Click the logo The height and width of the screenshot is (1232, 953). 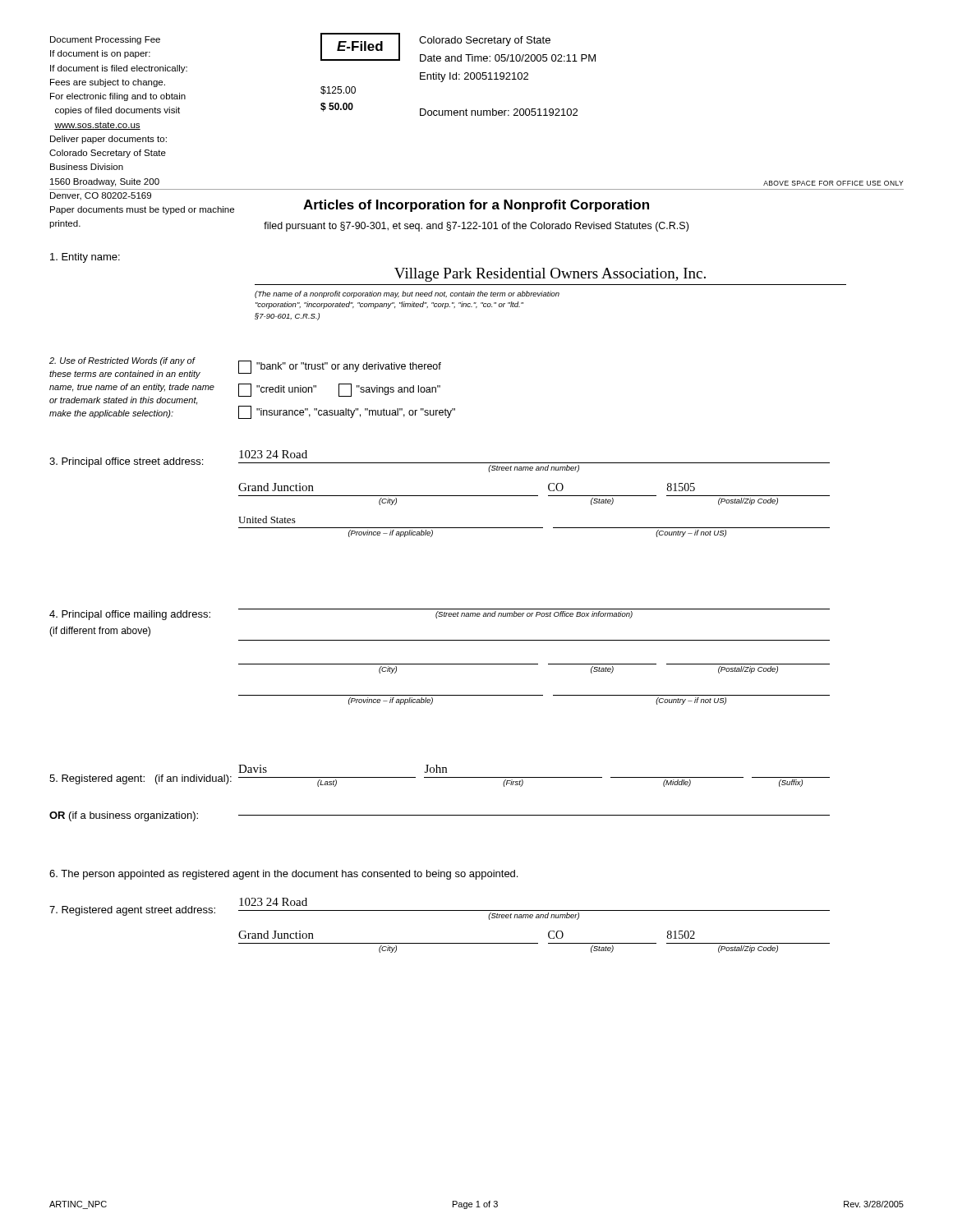coord(360,47)
